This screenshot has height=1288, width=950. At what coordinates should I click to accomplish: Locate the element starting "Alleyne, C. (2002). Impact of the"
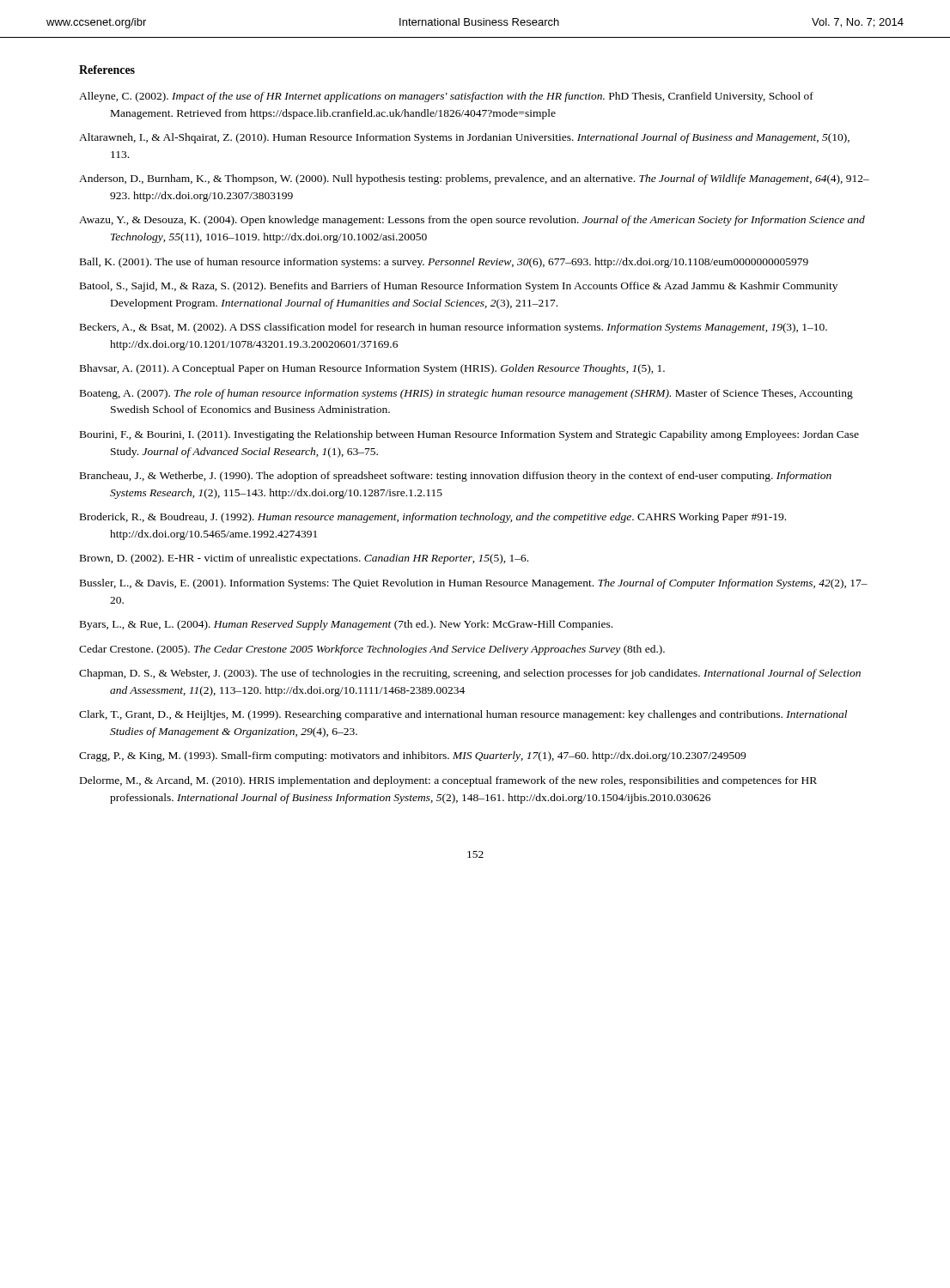pyautogui.click(x=446, y=104)
